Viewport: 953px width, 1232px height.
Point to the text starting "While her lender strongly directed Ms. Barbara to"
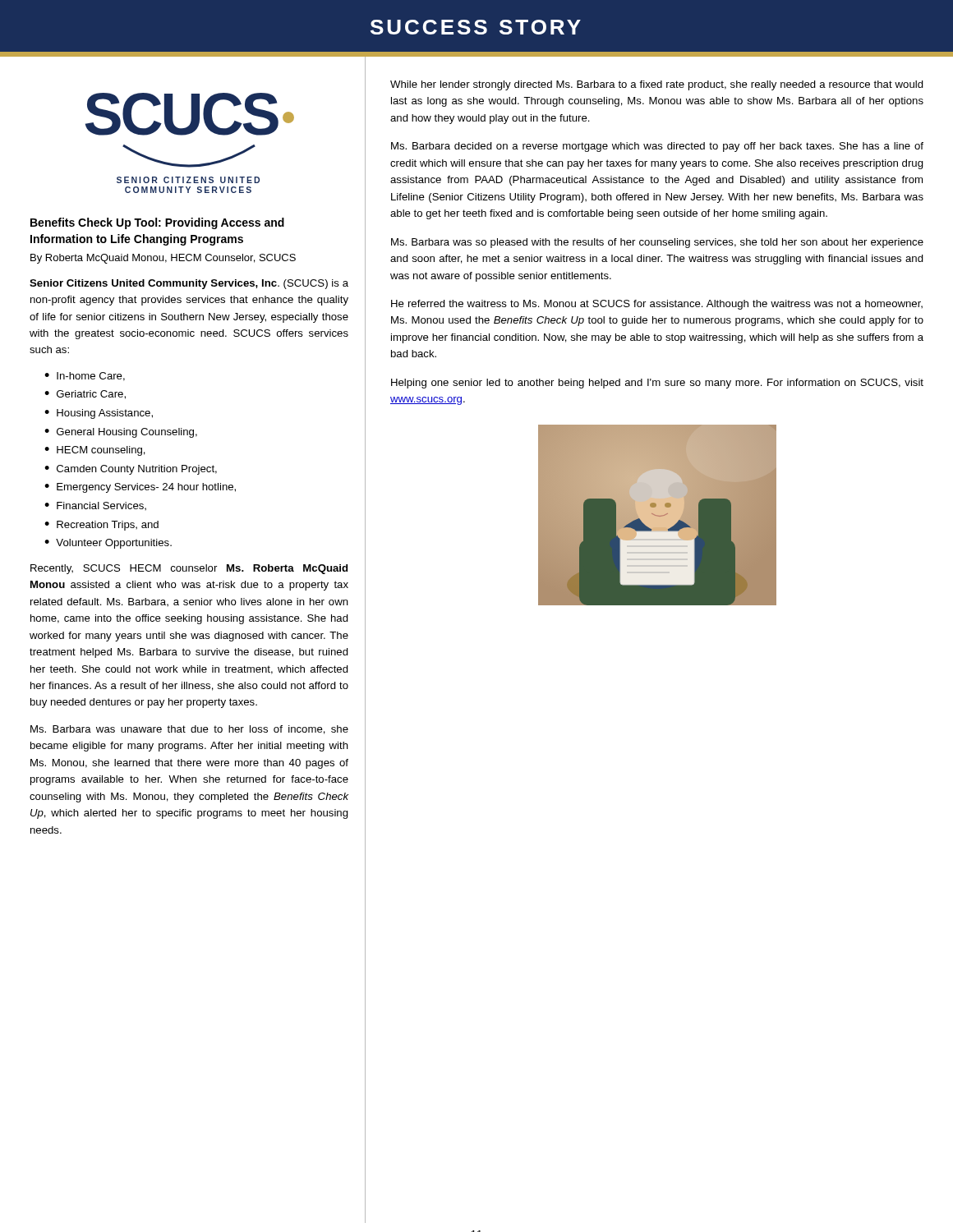click(657, 101)
